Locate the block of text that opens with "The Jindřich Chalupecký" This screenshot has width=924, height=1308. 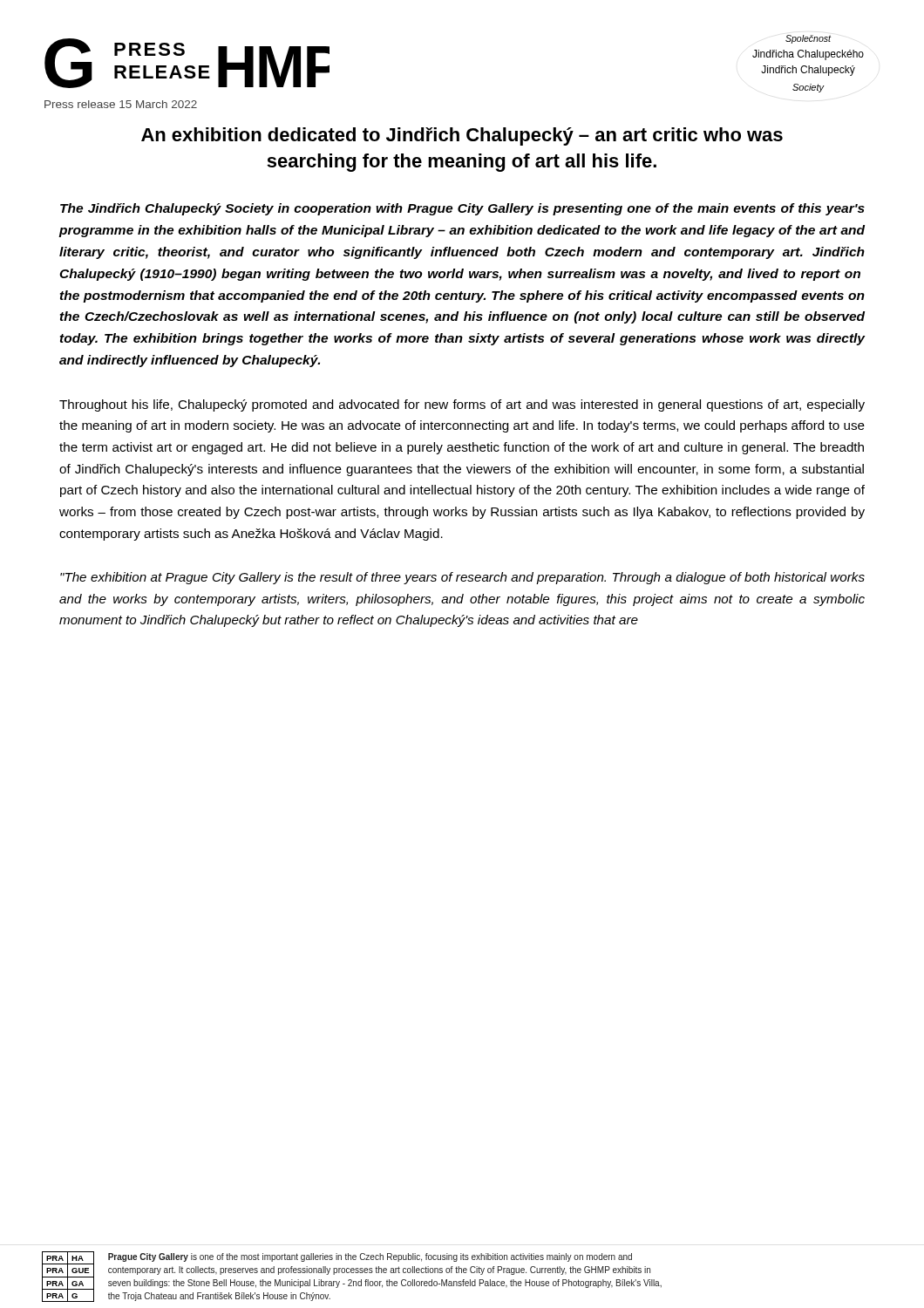coord(462,284)
